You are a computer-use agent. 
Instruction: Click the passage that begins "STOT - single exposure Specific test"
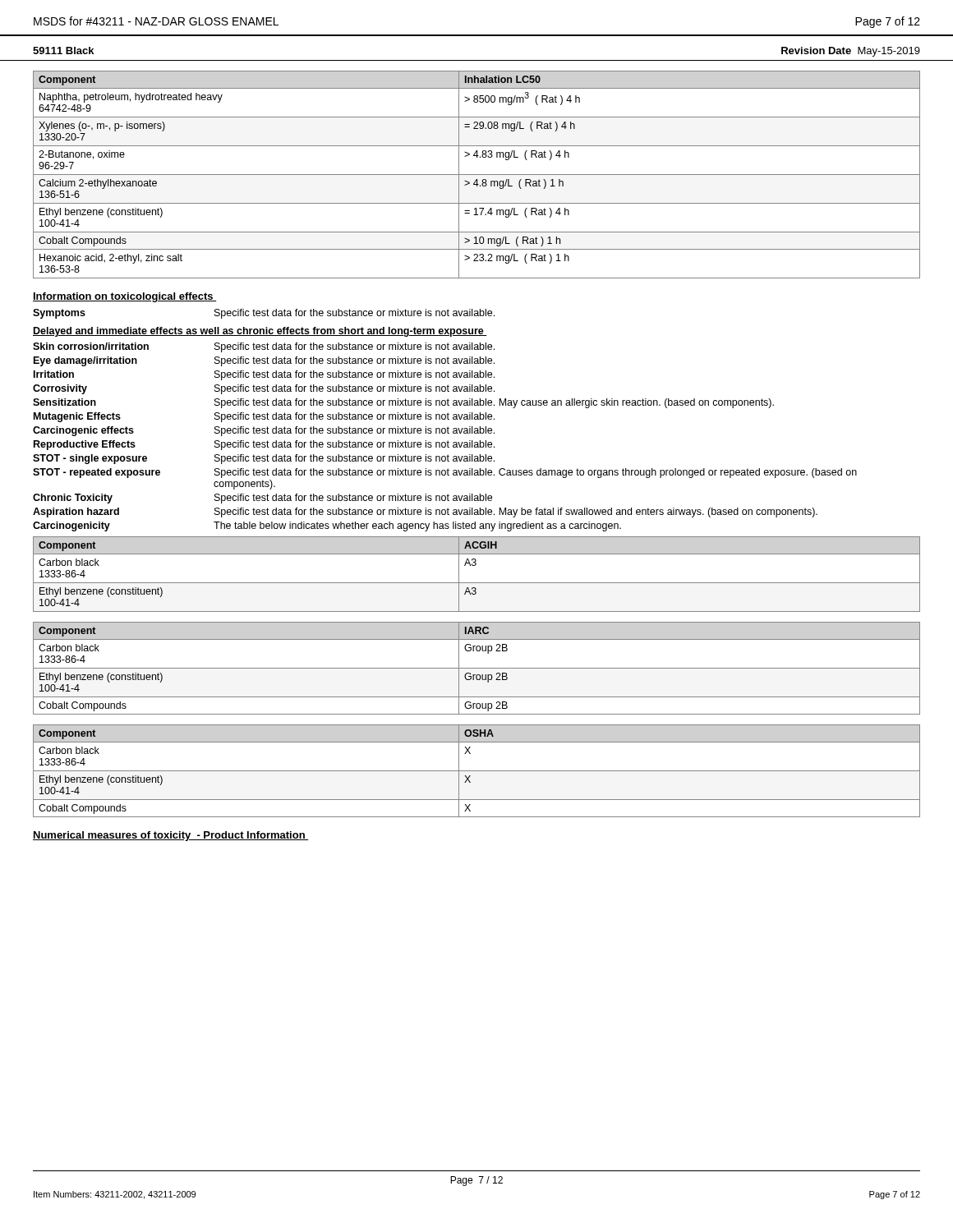point(476,458)
